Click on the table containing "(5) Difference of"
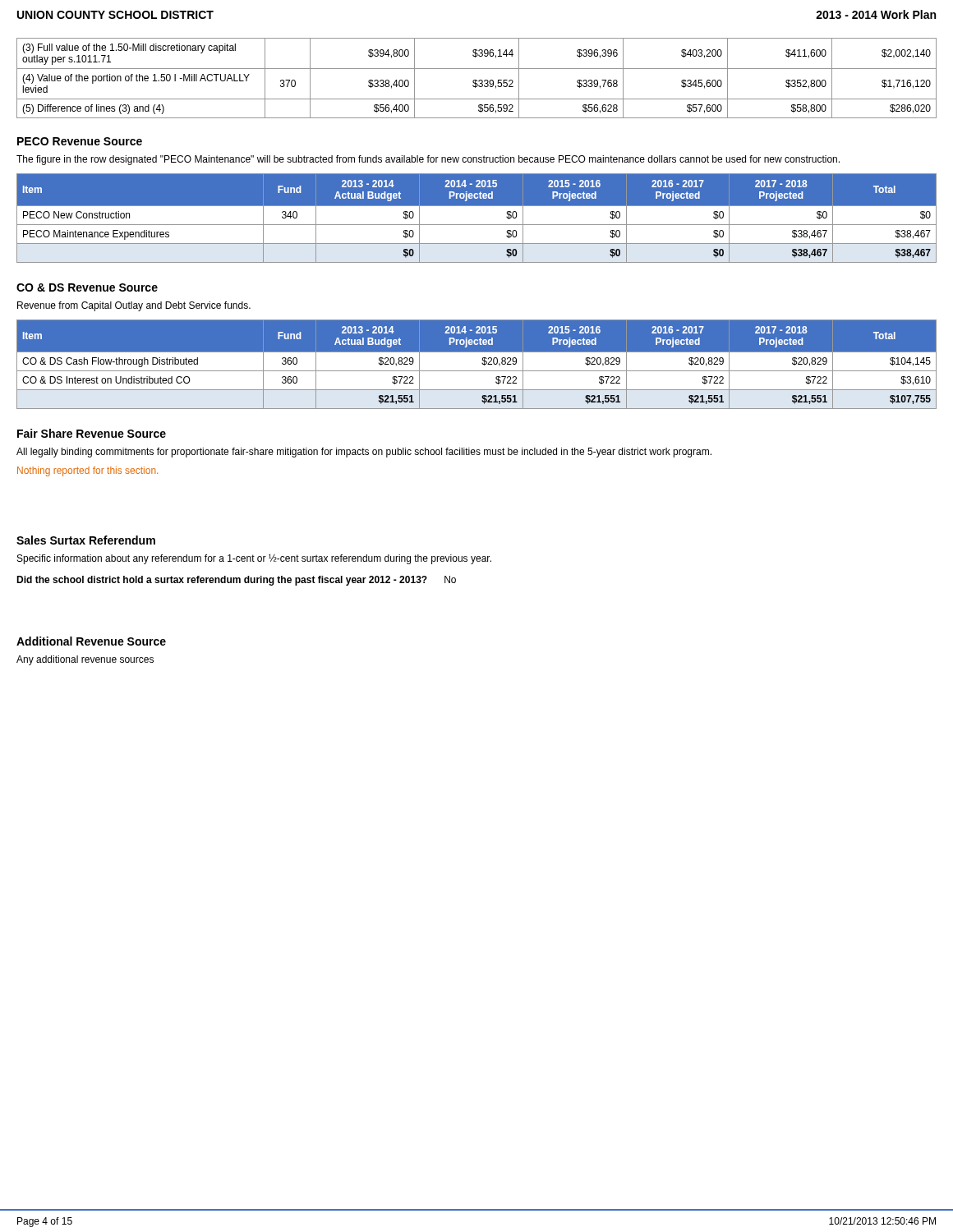953x1232 pixels. [476, 78]
